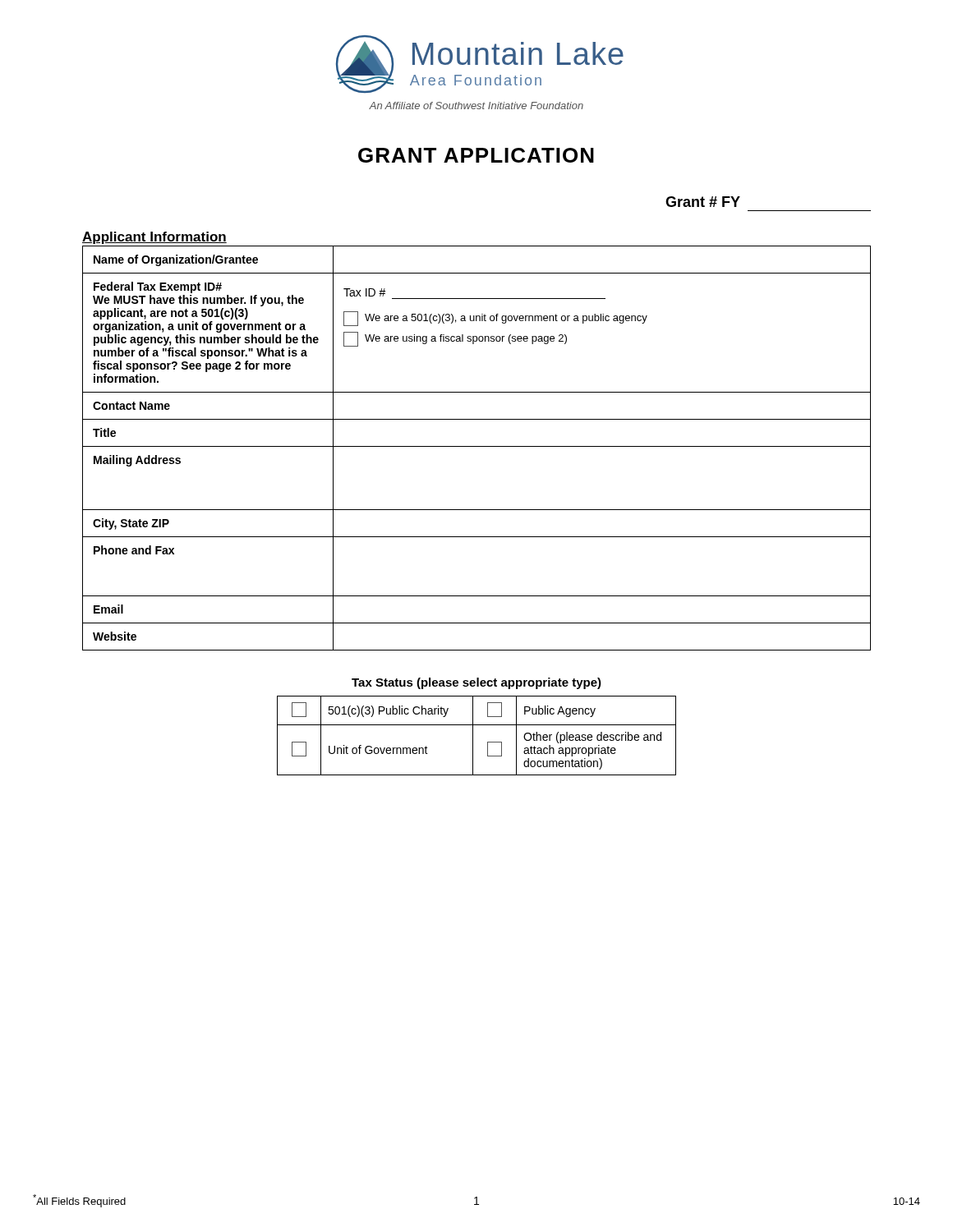Point to the passage starting "Grant # FY"

pyautogui.click(x=768, y=202)
